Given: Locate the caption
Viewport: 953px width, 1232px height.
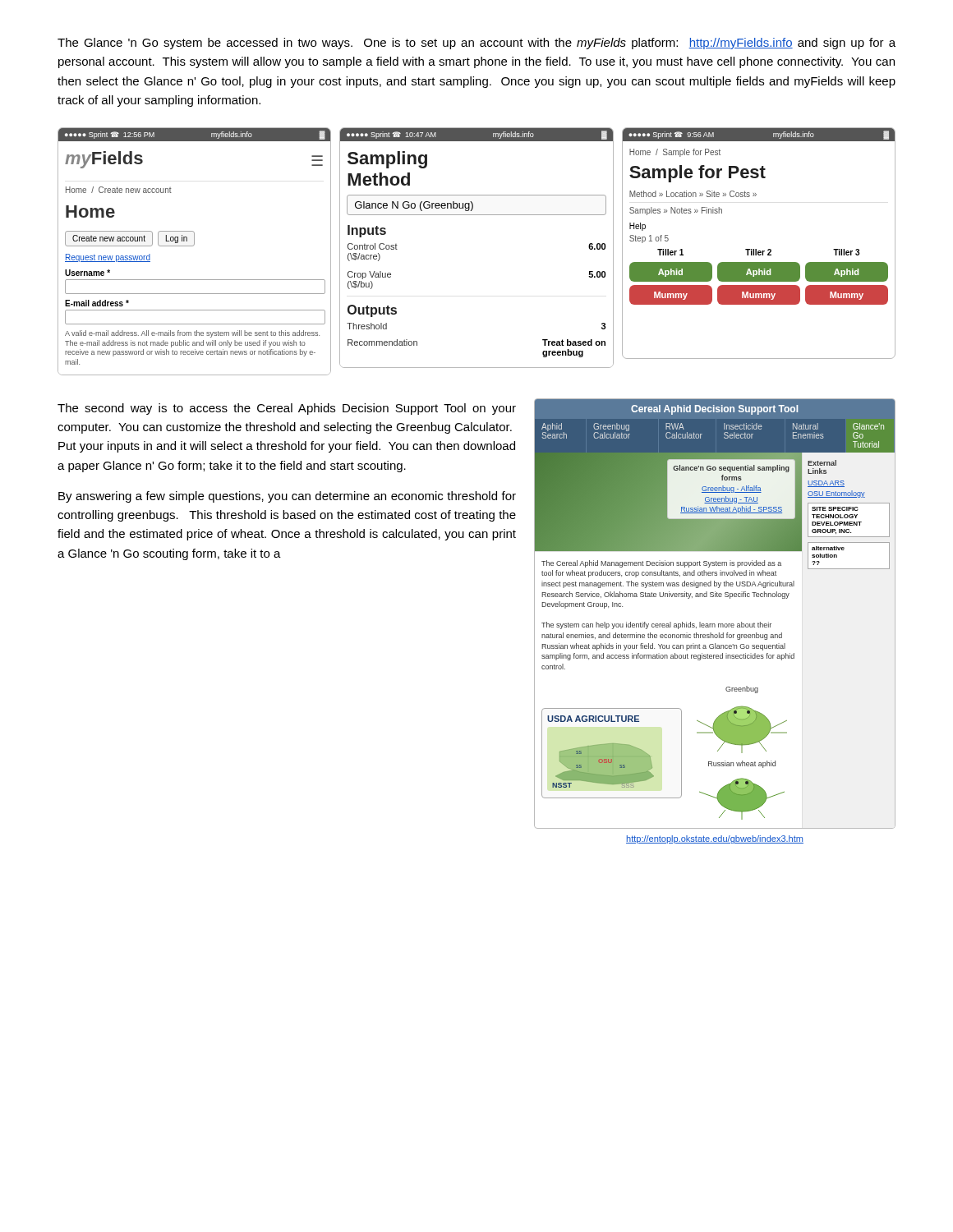Looking at the screenshot, I should tap(715, 839).
